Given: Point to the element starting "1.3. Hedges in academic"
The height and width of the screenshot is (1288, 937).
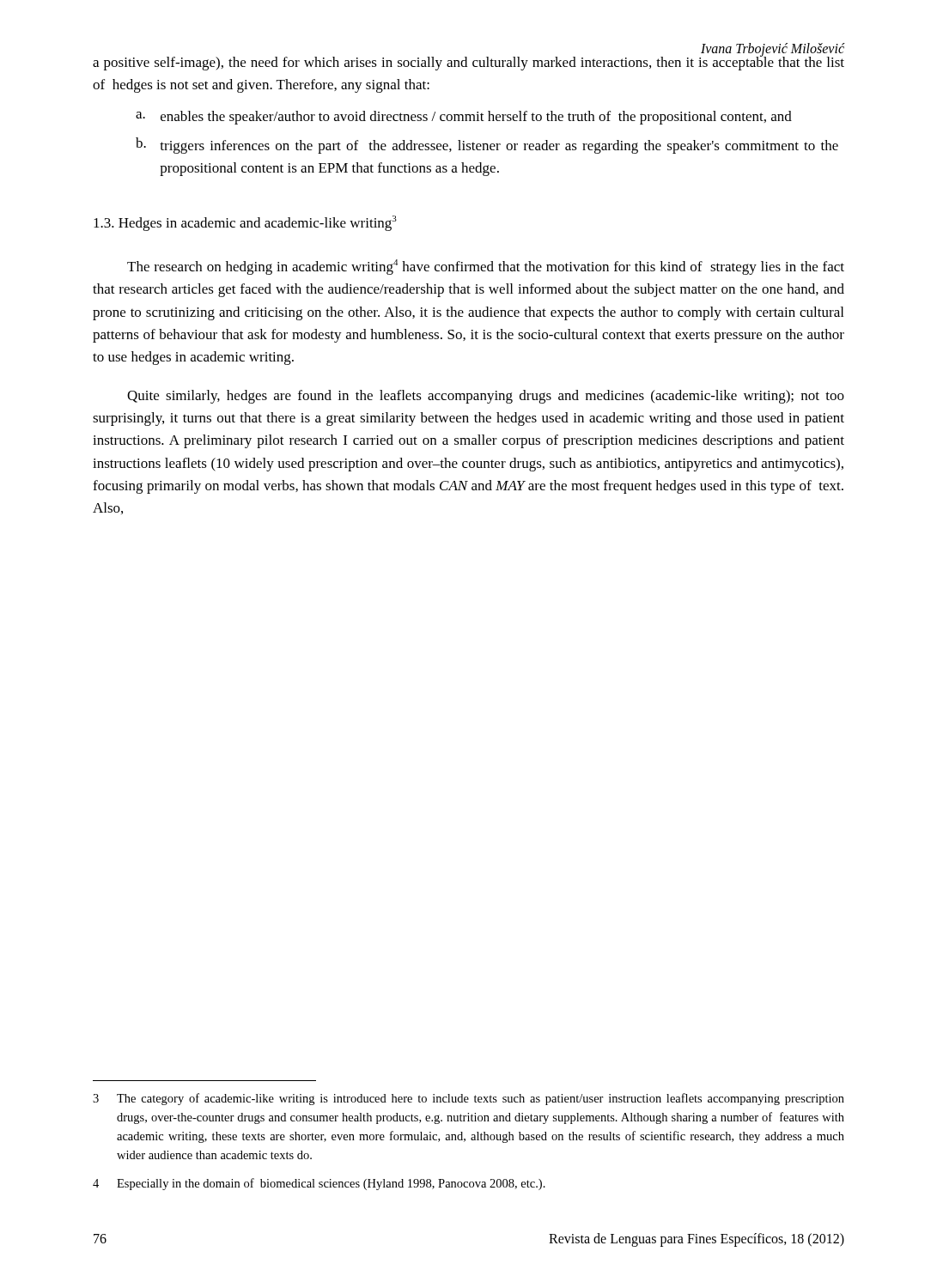Looking at the screenshot, I should [x=245, y=222].
